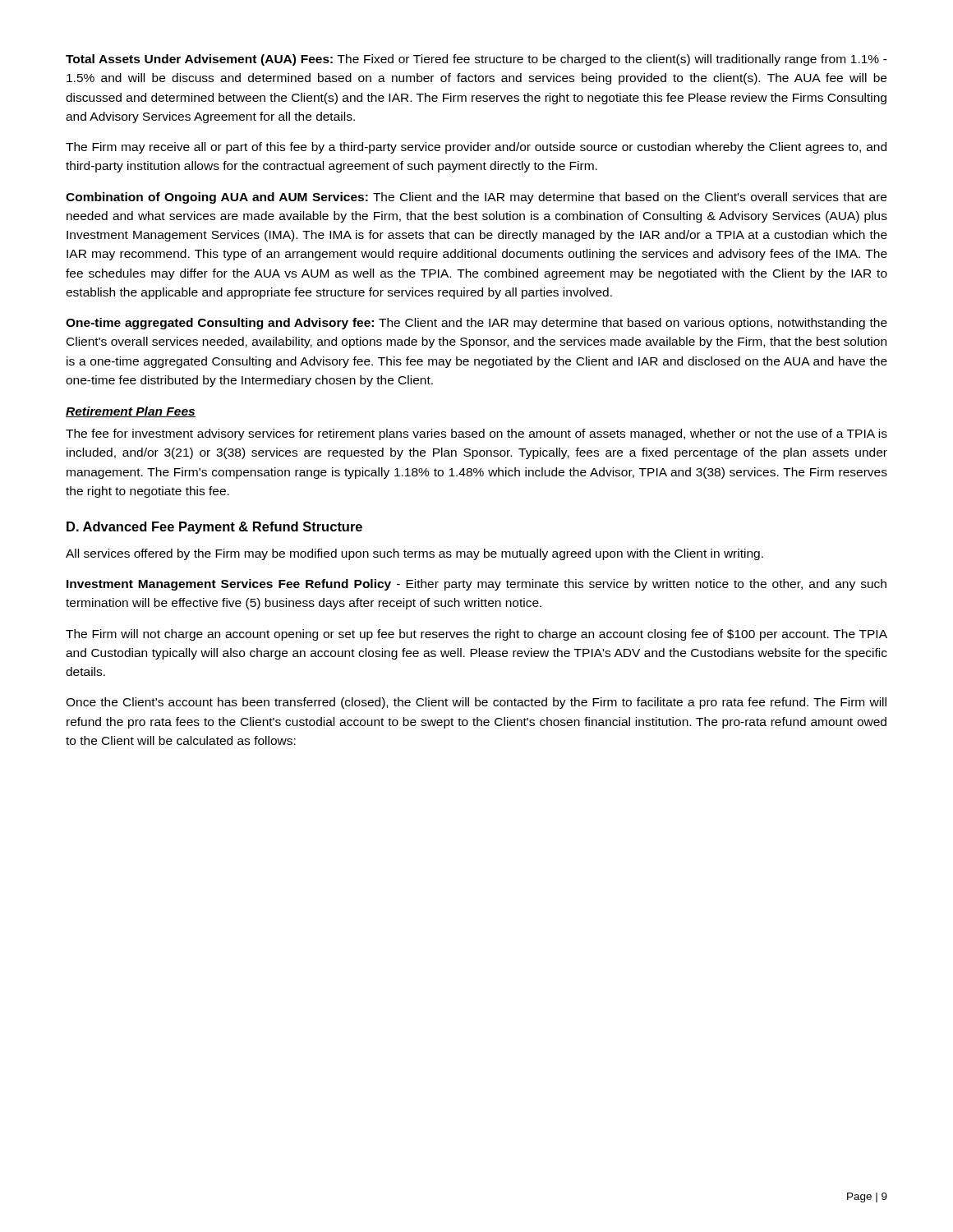Locate the text block that says "The Firm may receive"
953x1232 pixels.
tap(476, 156)
